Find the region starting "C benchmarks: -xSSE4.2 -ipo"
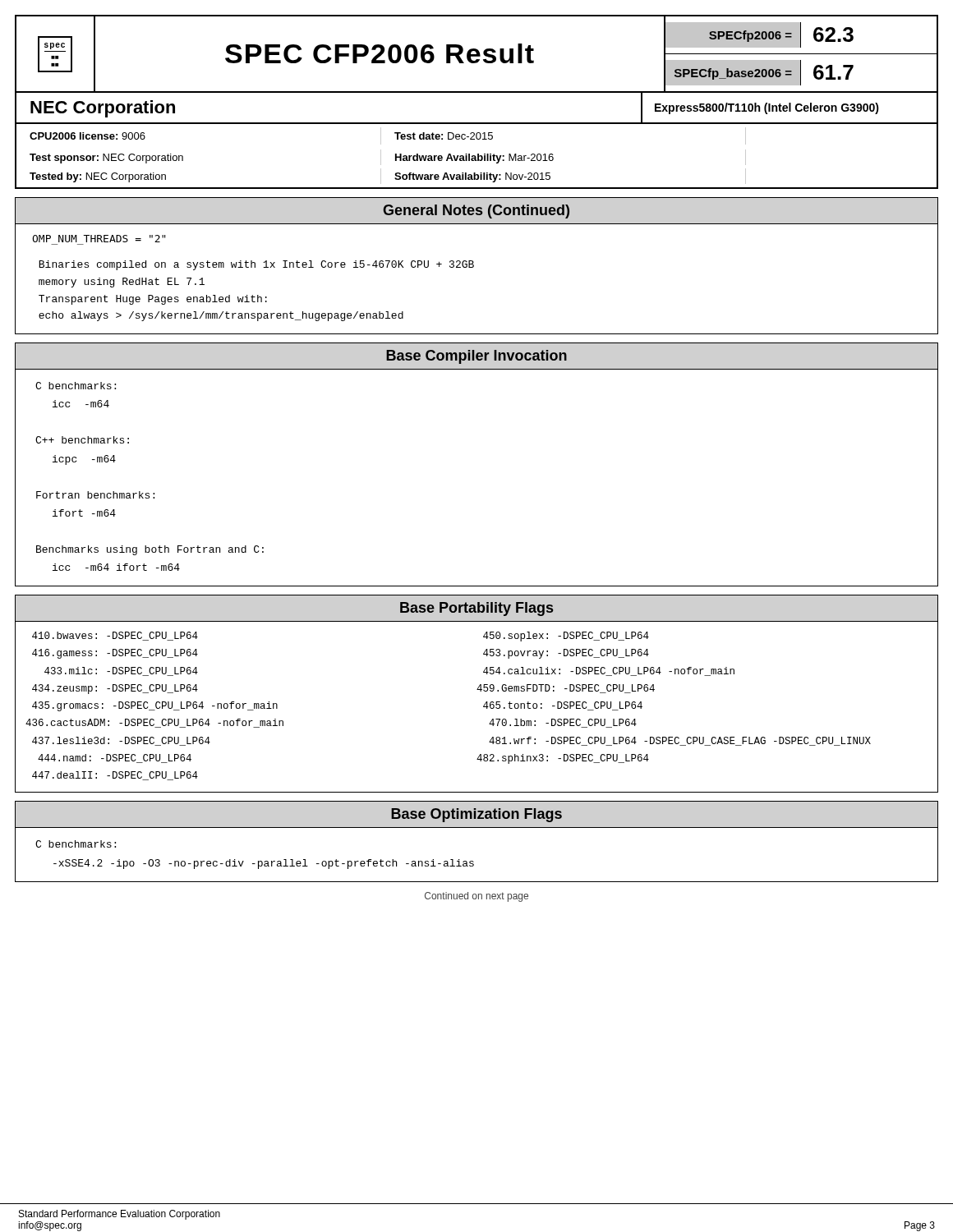The height and width of the screenshot is (1232, 953). tap(476, 855)
